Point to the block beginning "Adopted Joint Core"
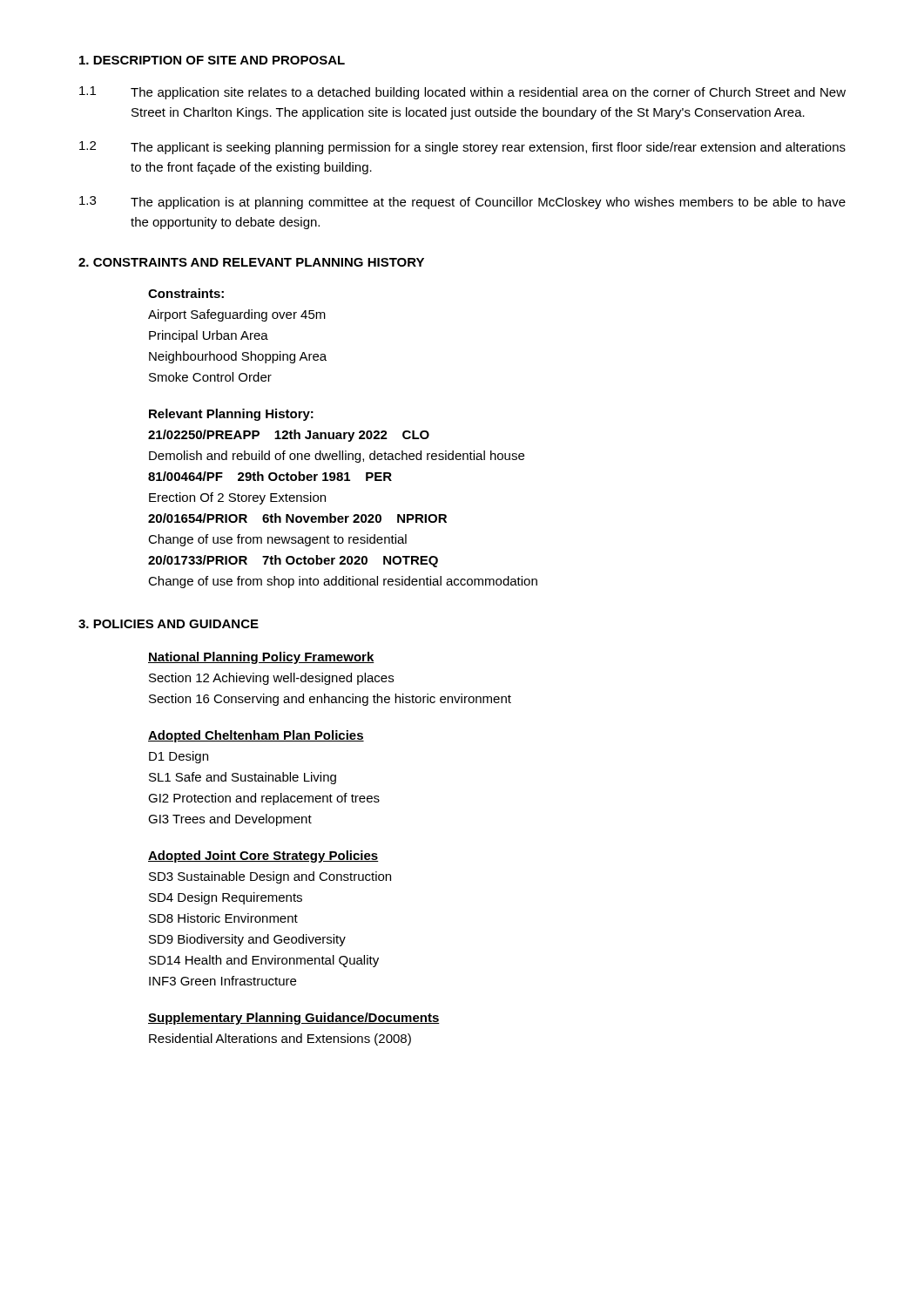Screen dimensions: 1307x924 (x=263, y=857)
